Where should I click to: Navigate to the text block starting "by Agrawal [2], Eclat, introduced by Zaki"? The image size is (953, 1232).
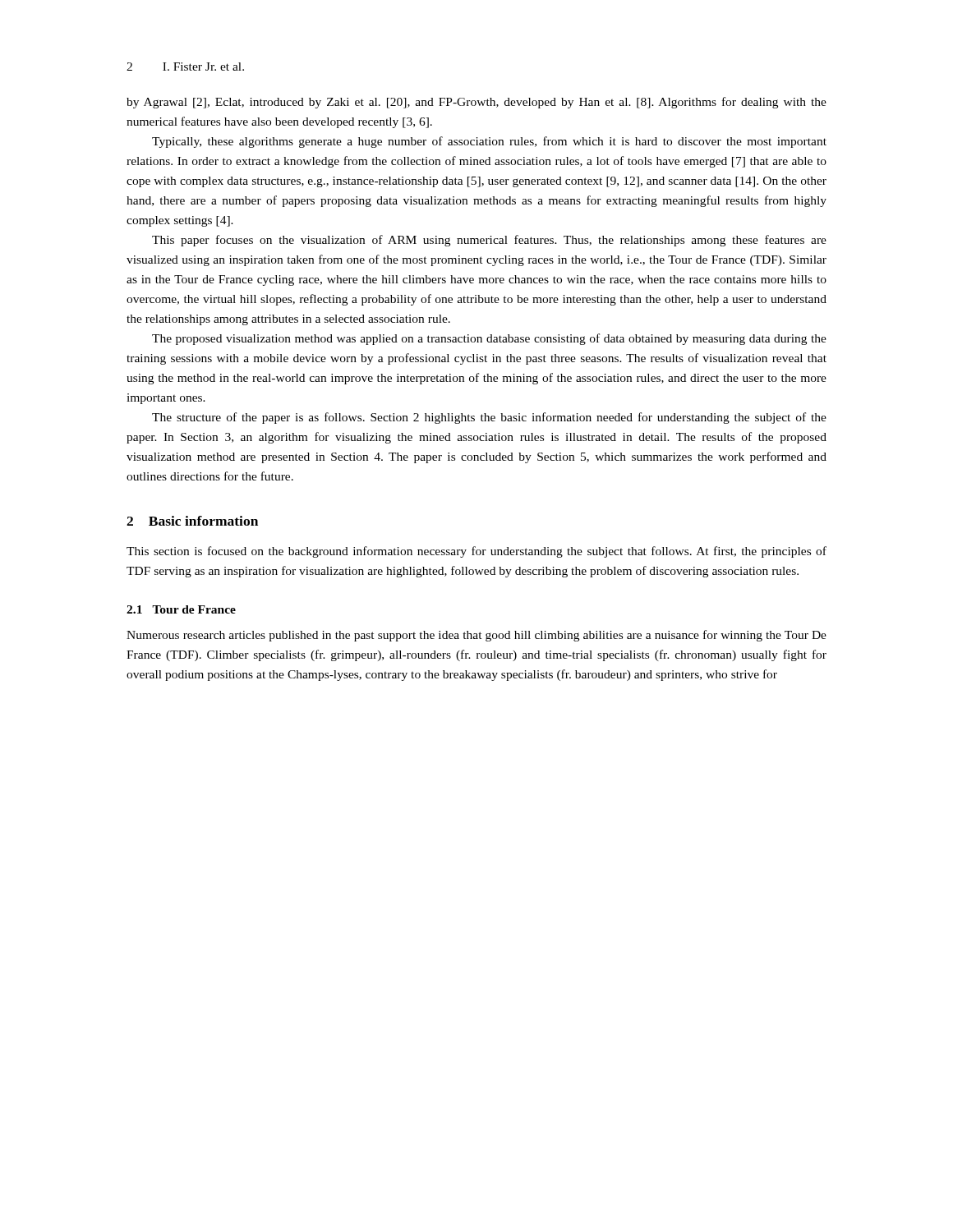pos(476,112)
